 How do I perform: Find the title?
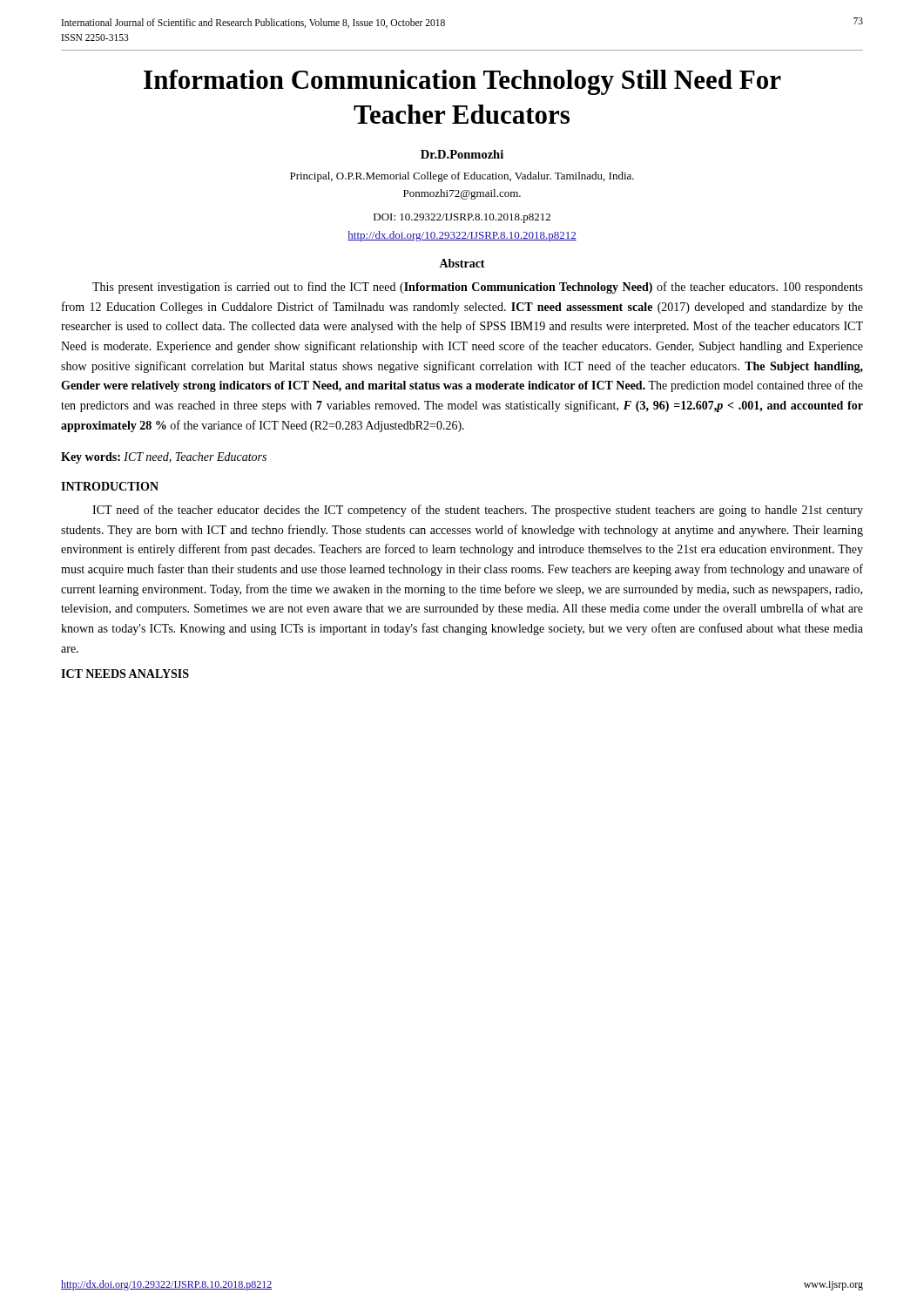click(x=462, y=97)
